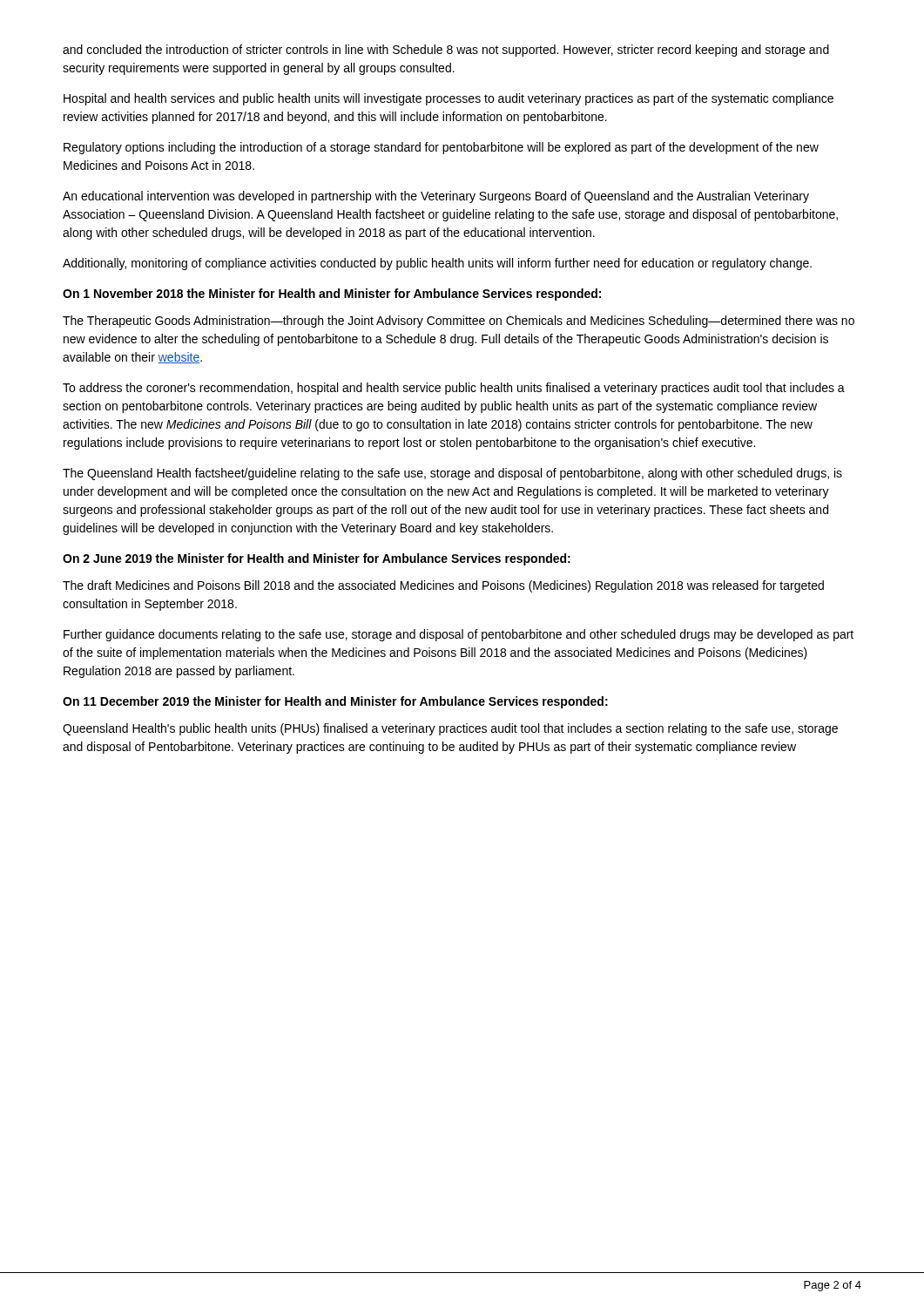The height and width of the screenshot is (1307, 924).
Task: Locate the text starting "The Queensland Health factsheet/guideline relating to the"
Action: pos(452,501)
